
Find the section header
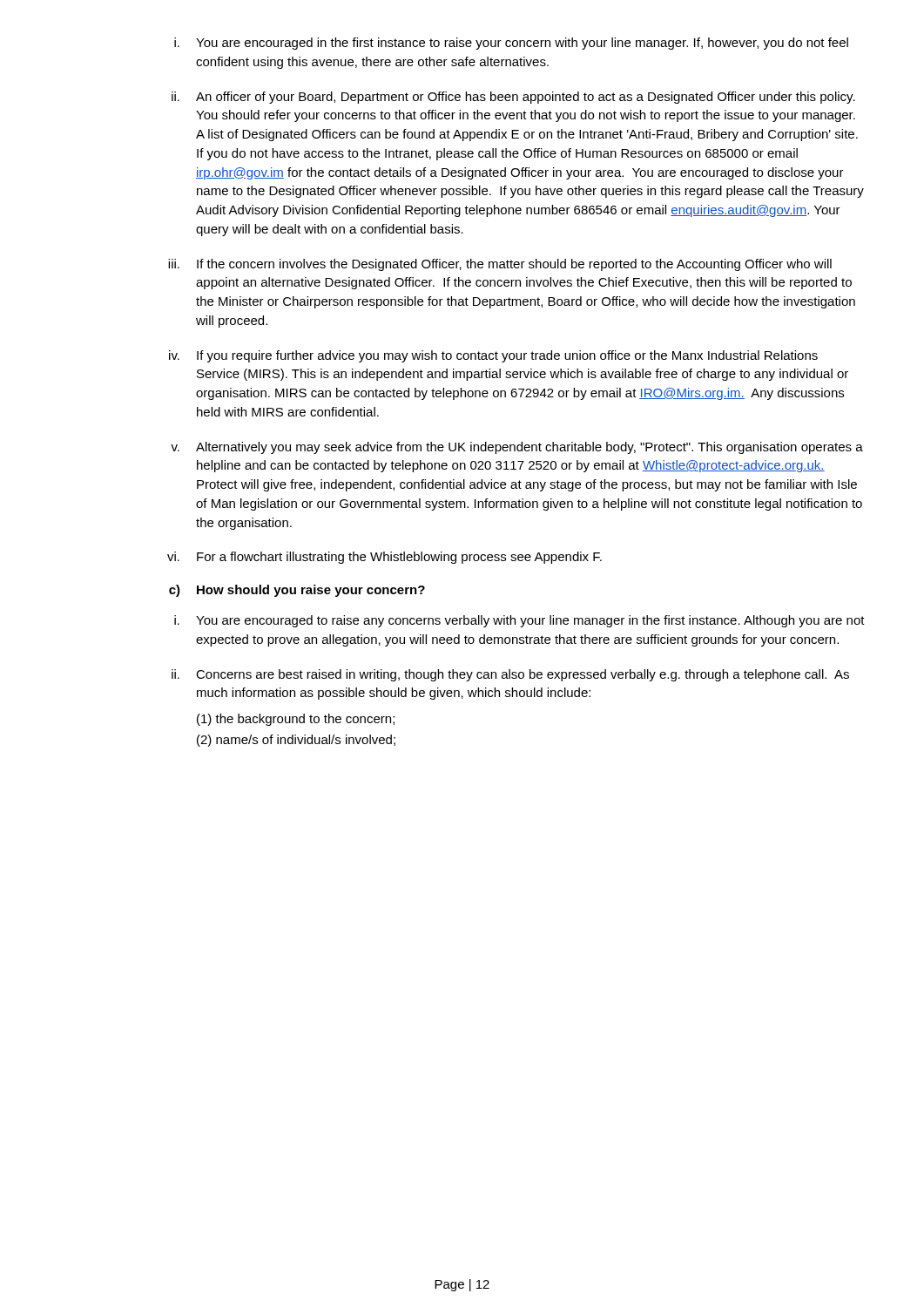pyautogui.click(x=280, y=589)
